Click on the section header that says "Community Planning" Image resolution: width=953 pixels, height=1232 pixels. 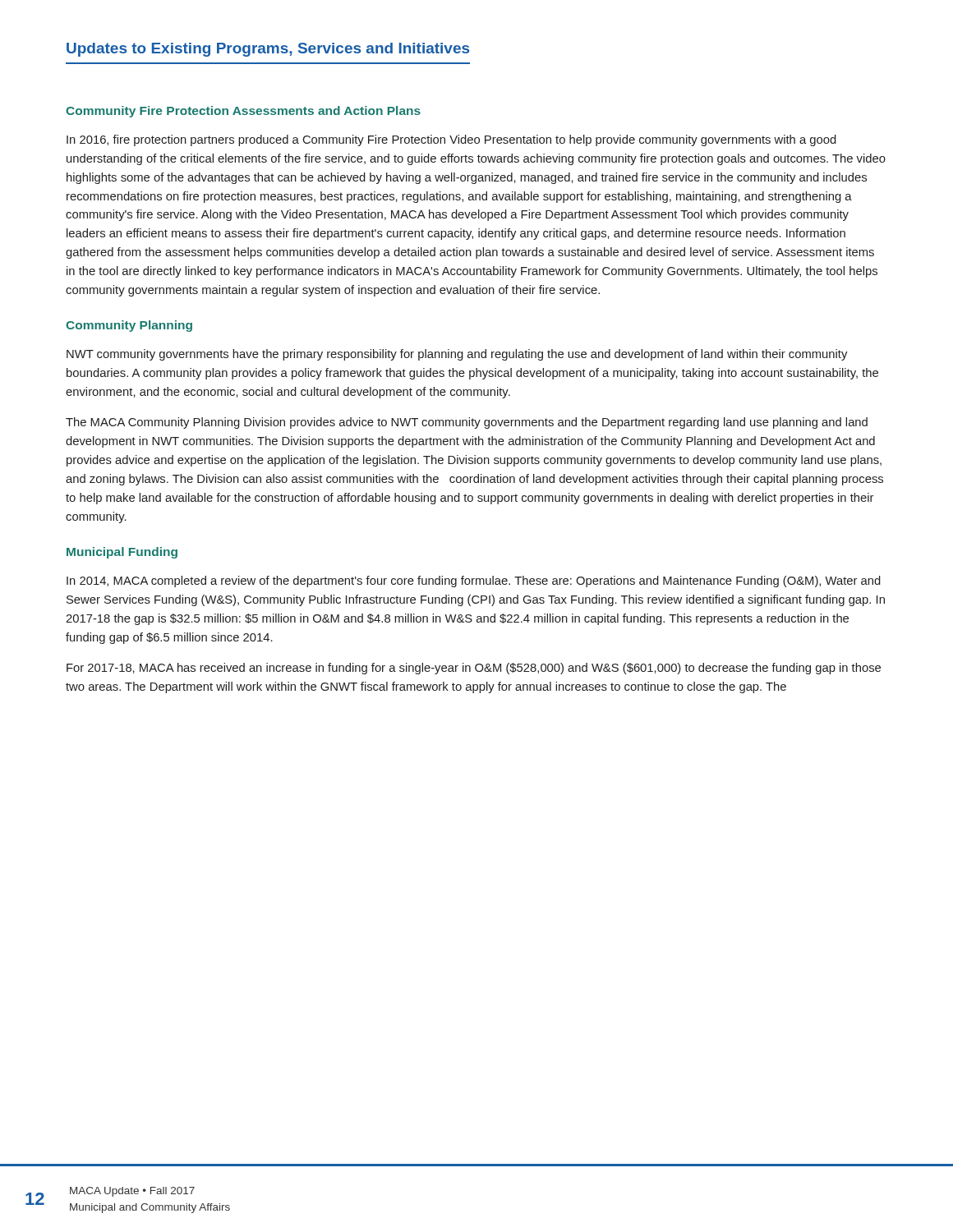(129, 326)
